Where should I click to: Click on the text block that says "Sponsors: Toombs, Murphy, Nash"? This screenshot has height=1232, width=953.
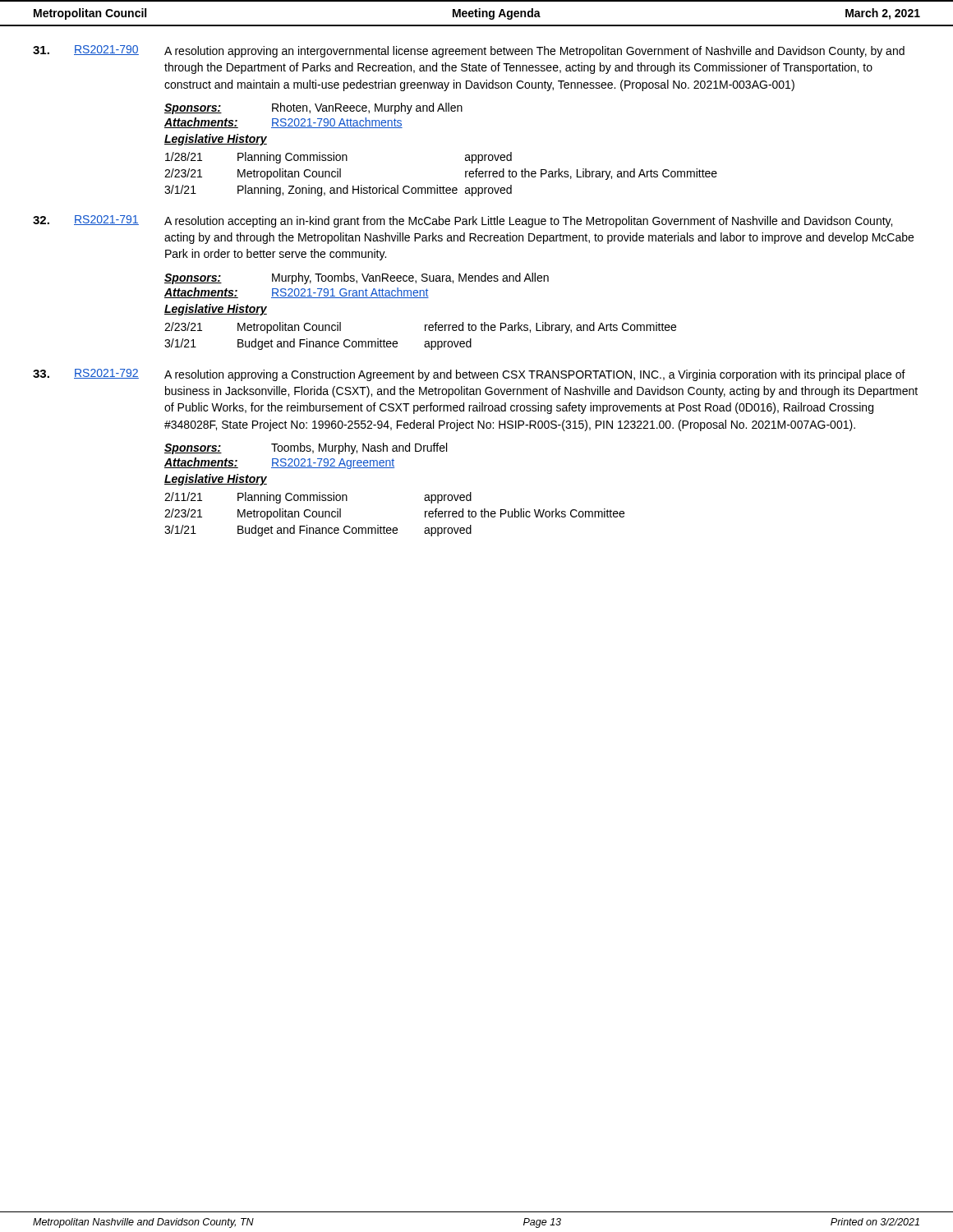pos(306,448)
